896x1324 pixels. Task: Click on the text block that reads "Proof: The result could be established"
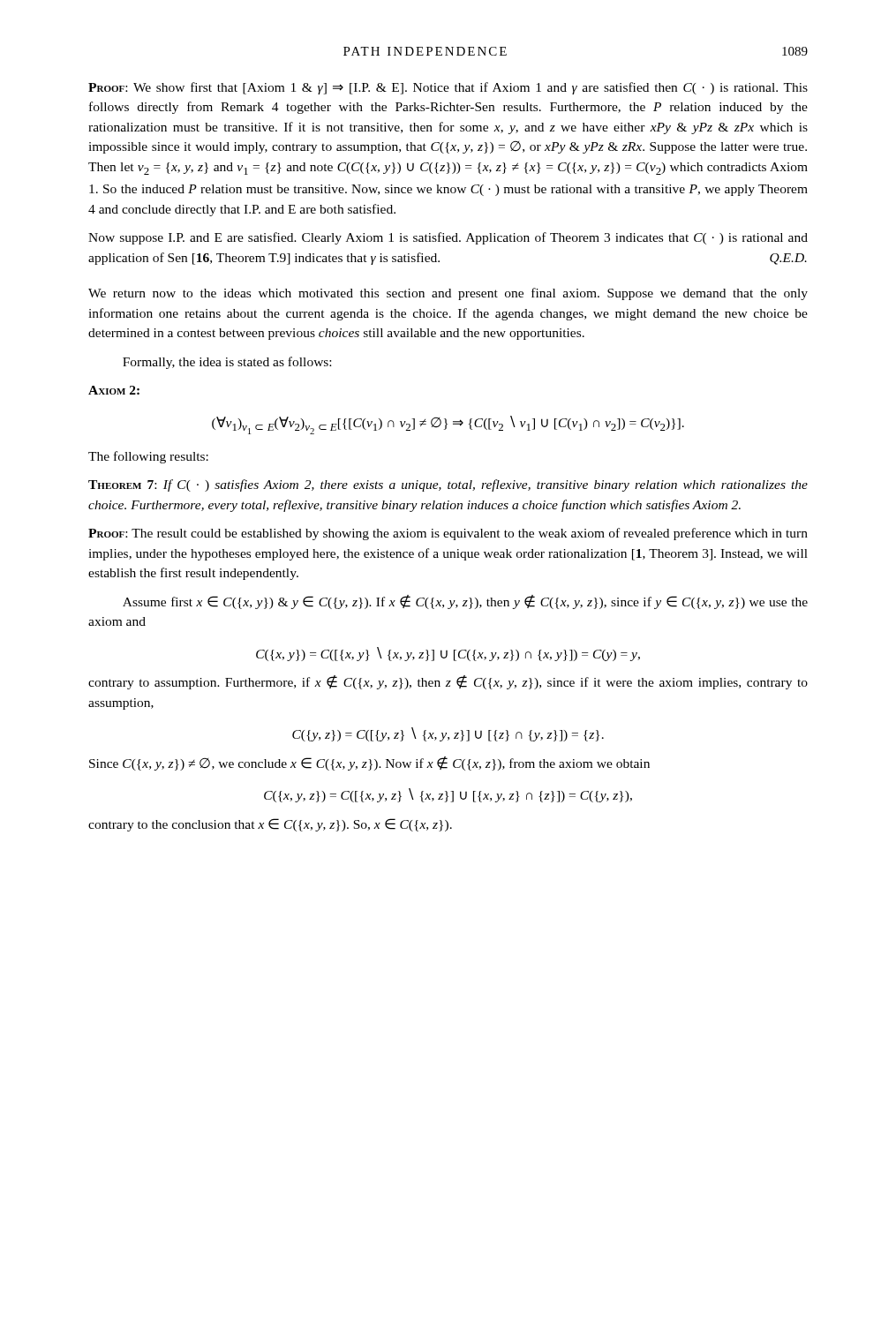click(x=448, y=553)
